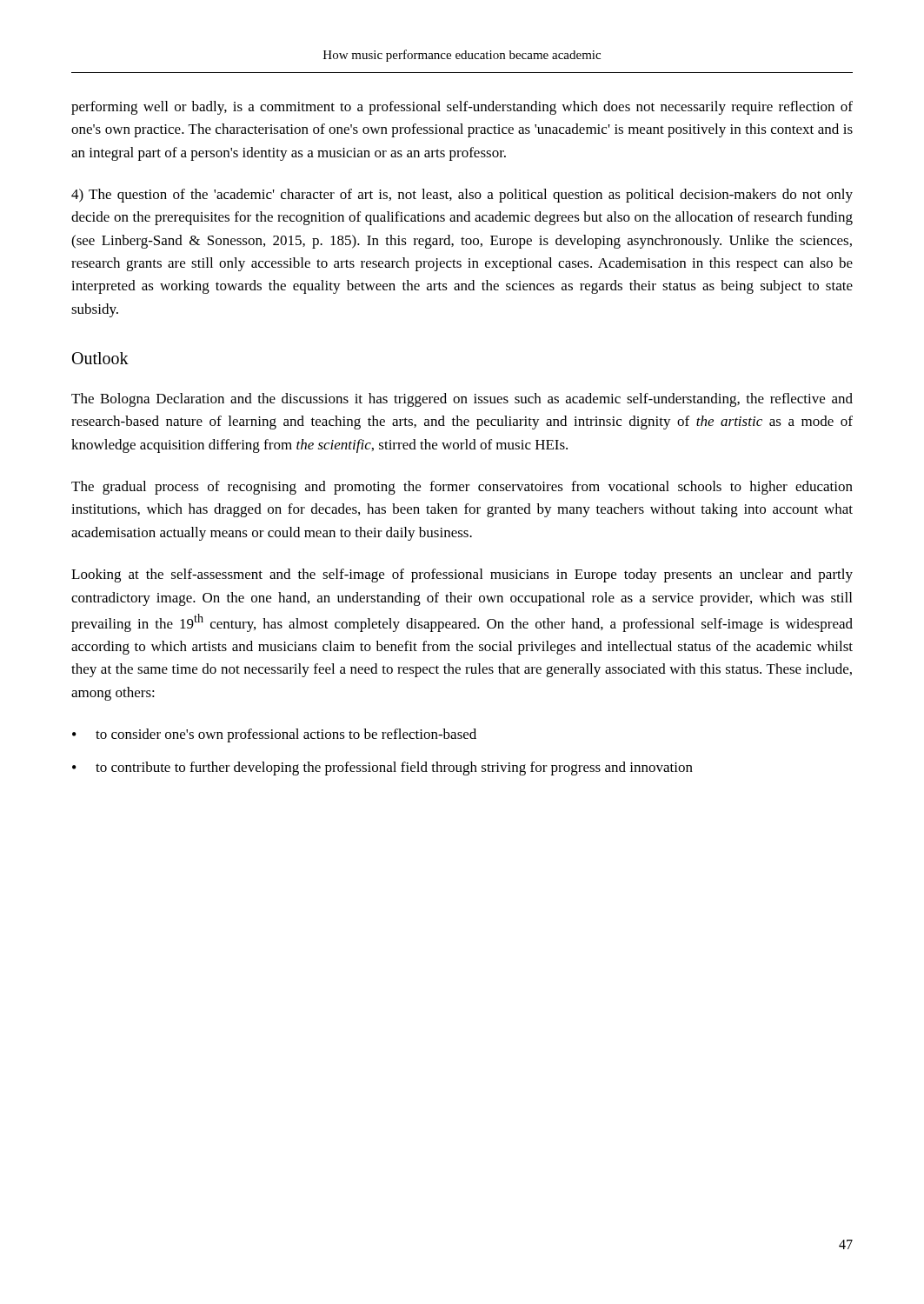924x1304 pixels.
Task: Find the text block with the text "4) The question"
Action: (462, 252)
